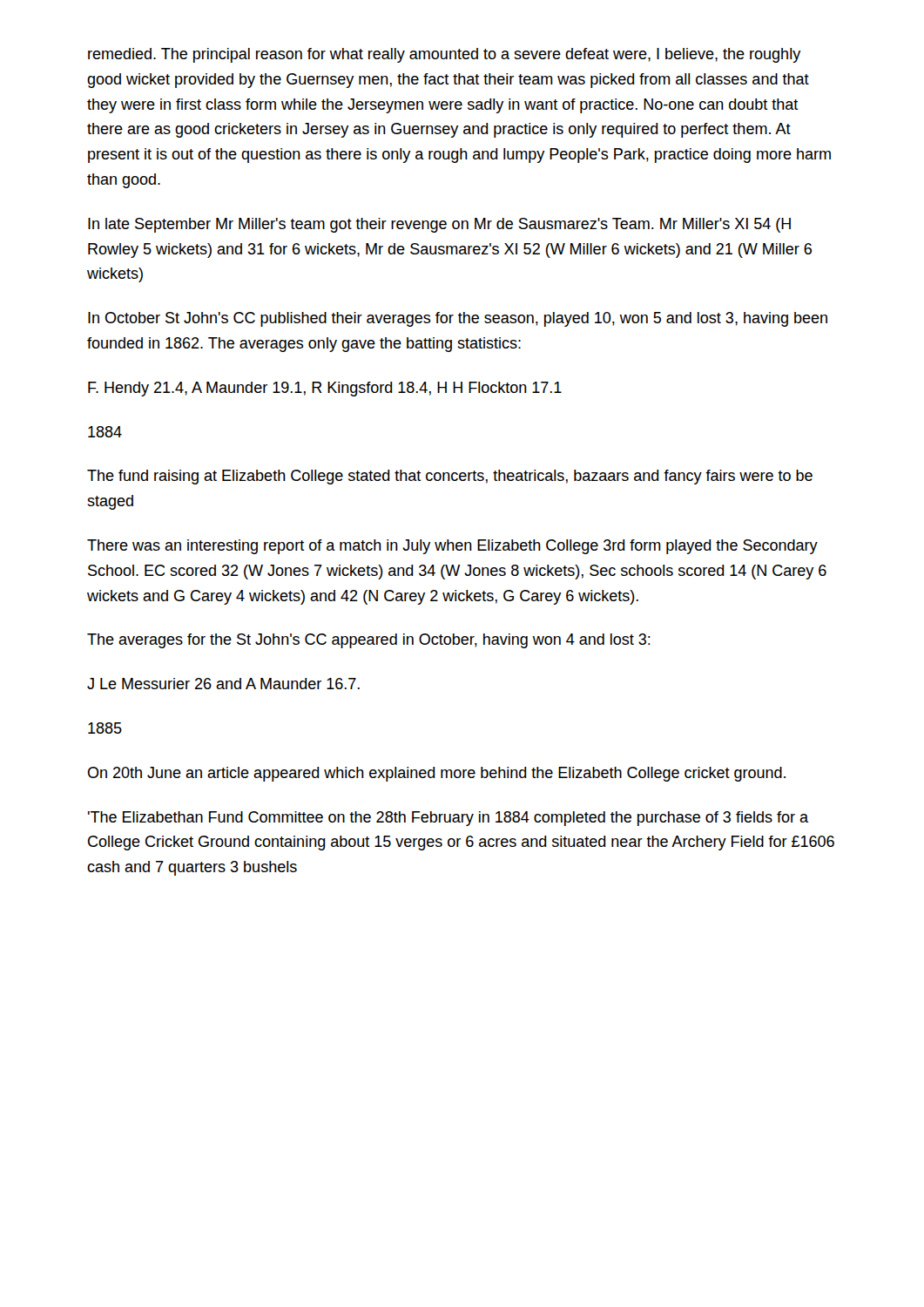Select the block starting "There was an interesting"
924x1307 pixels.
tap(457, 571)
